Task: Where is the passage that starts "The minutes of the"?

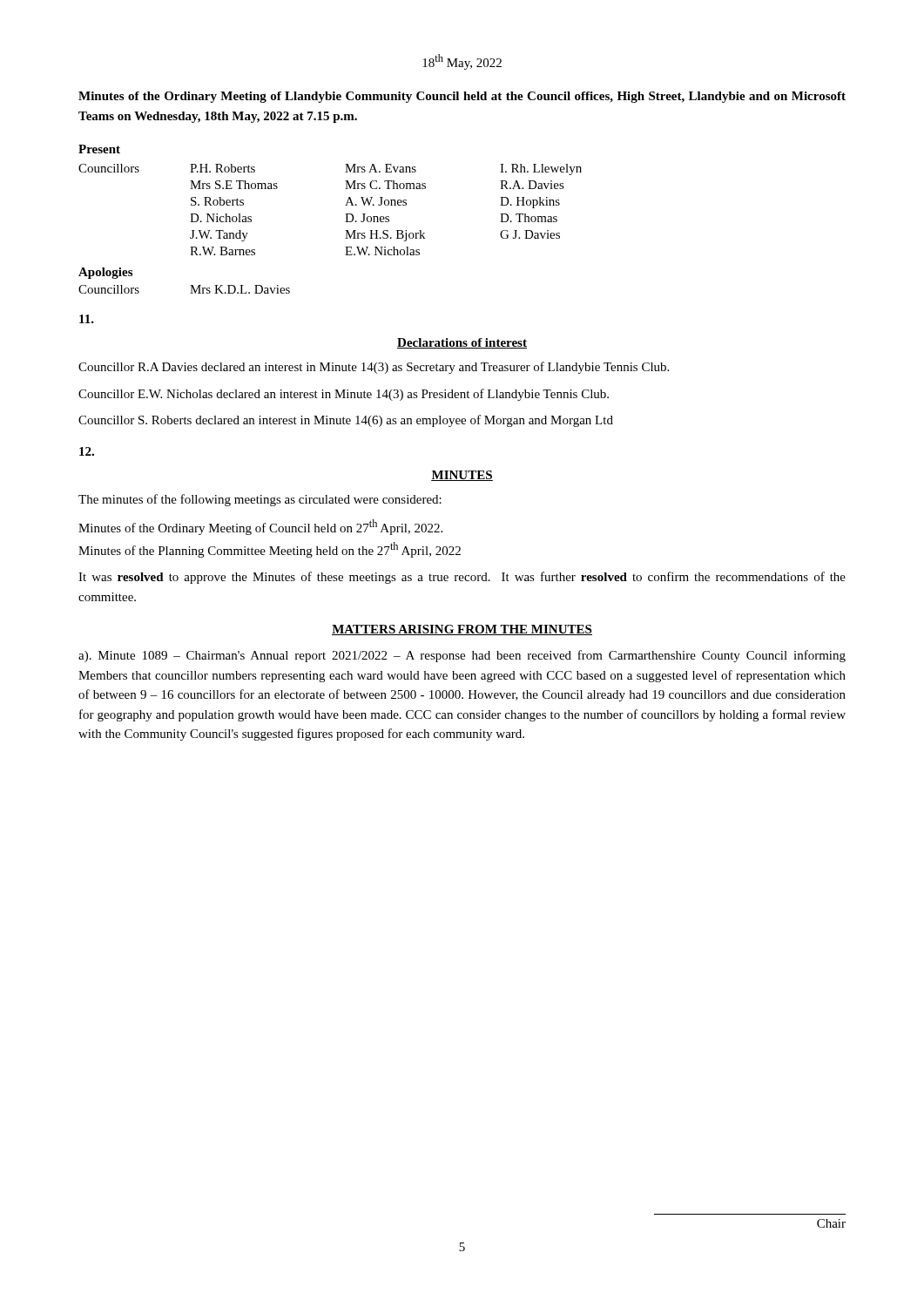Action: click(260, 499)
